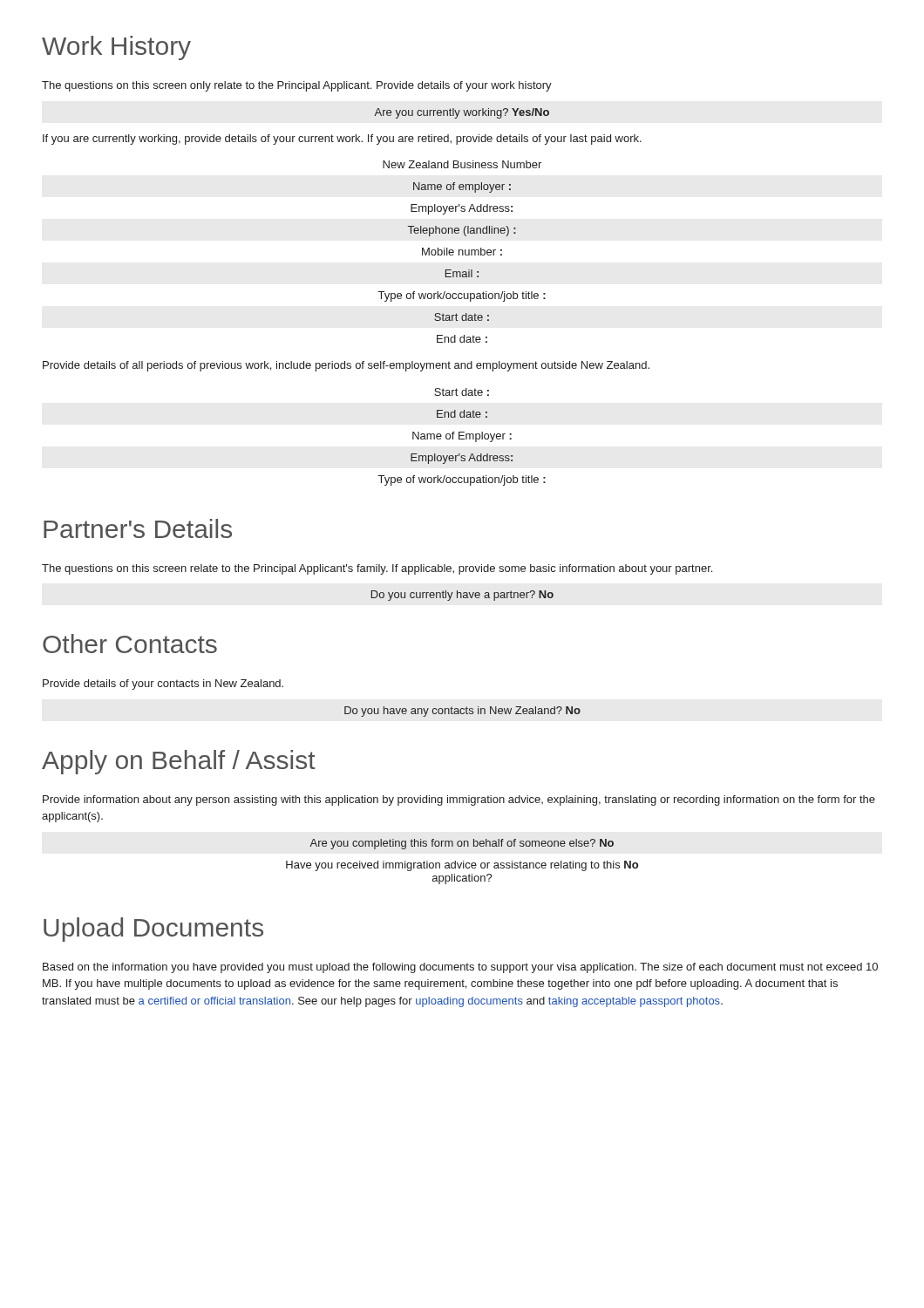Locate the text "Mobile number :"
Image resolution: width=924 pixels, height=1308 pixels.
pyautogui.click(x=462, y=252)
